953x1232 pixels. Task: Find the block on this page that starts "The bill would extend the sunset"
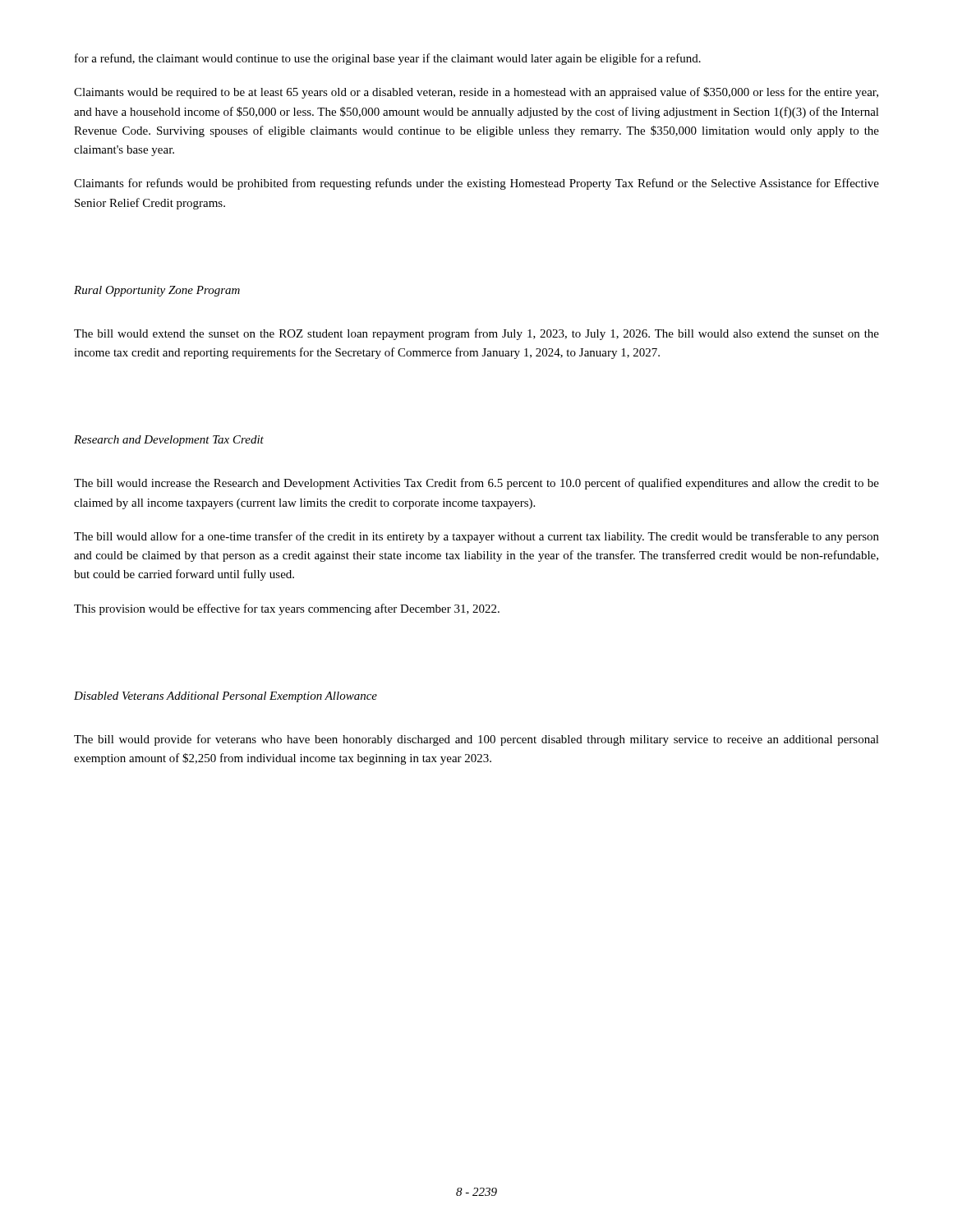point(476,343)
